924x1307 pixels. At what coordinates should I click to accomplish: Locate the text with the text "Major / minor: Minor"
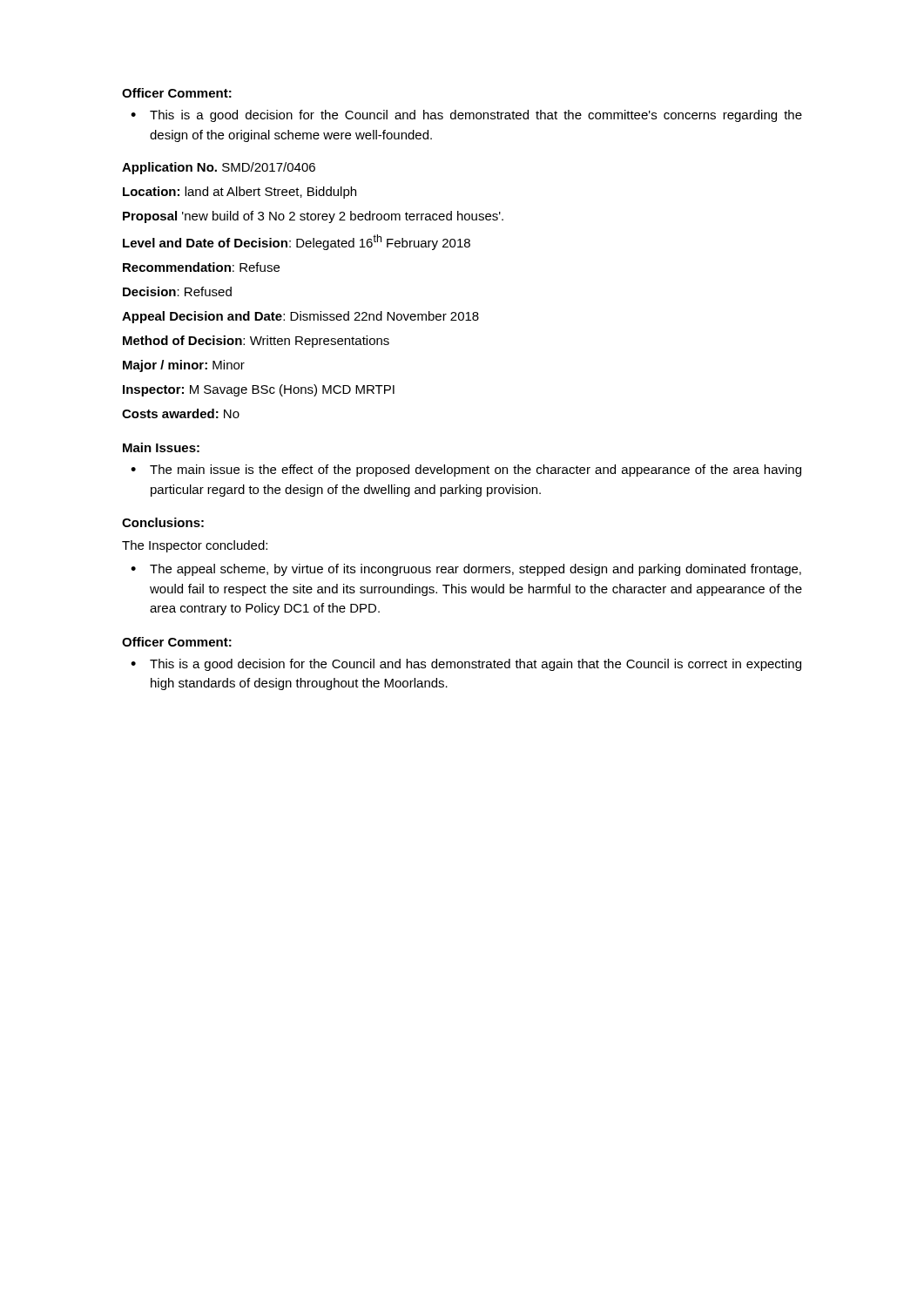(x=183, y=365)
